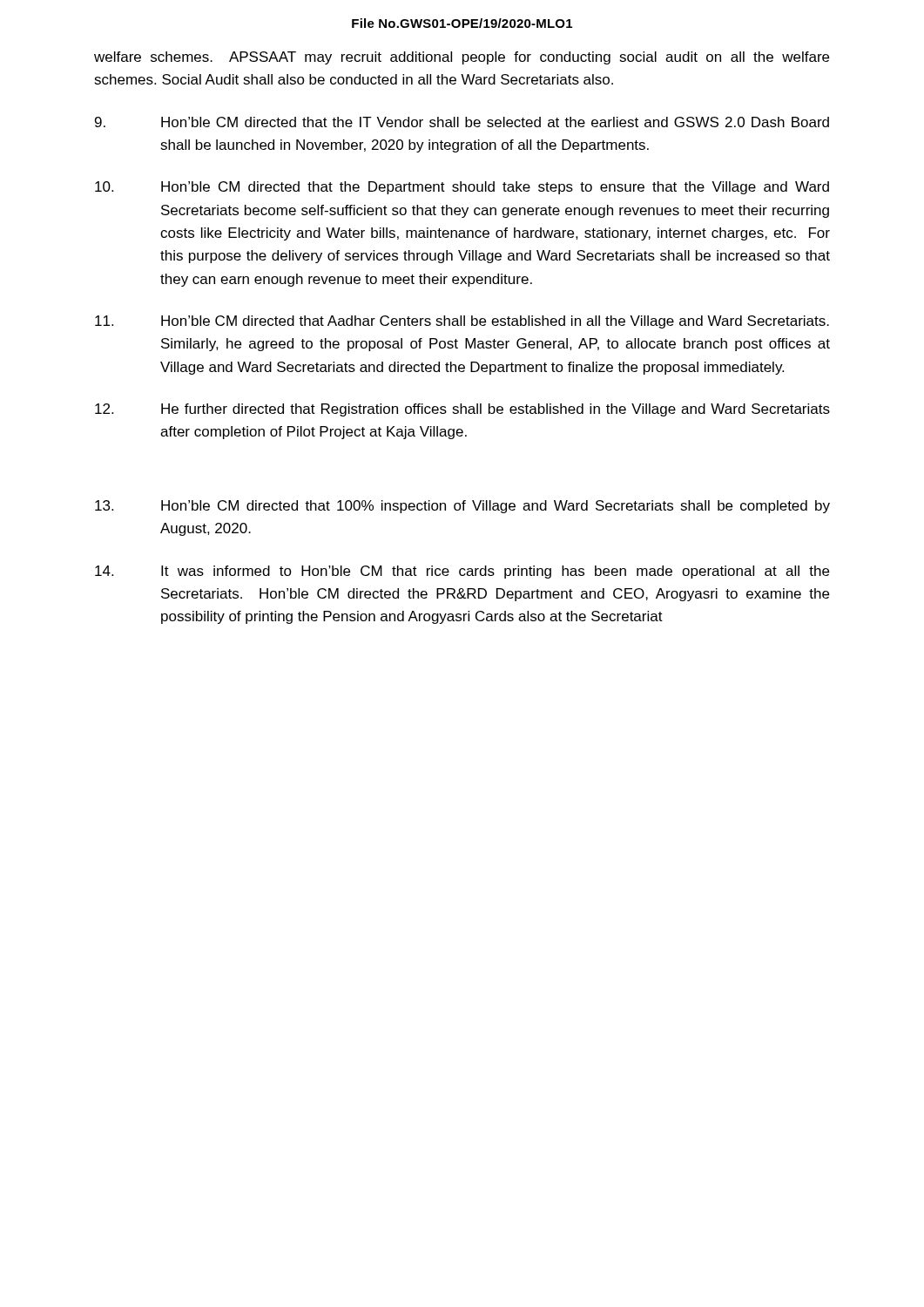The width and height of the screenshot is (924, 1307).
Task: Find the list item with the text "11. Hon’ble CM directed that"
Action: (462, 345)
